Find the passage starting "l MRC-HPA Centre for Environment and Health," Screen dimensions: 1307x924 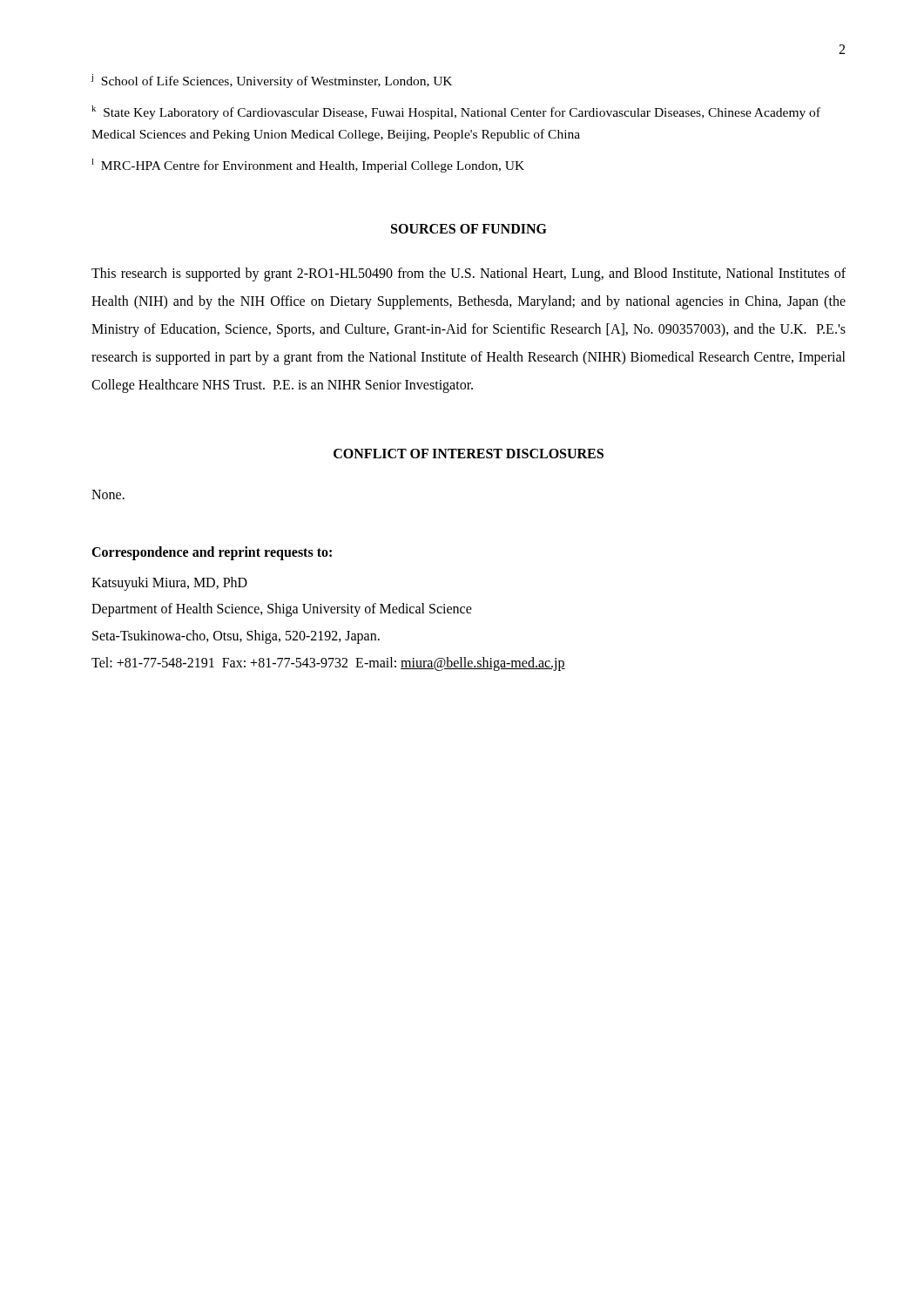308,164
